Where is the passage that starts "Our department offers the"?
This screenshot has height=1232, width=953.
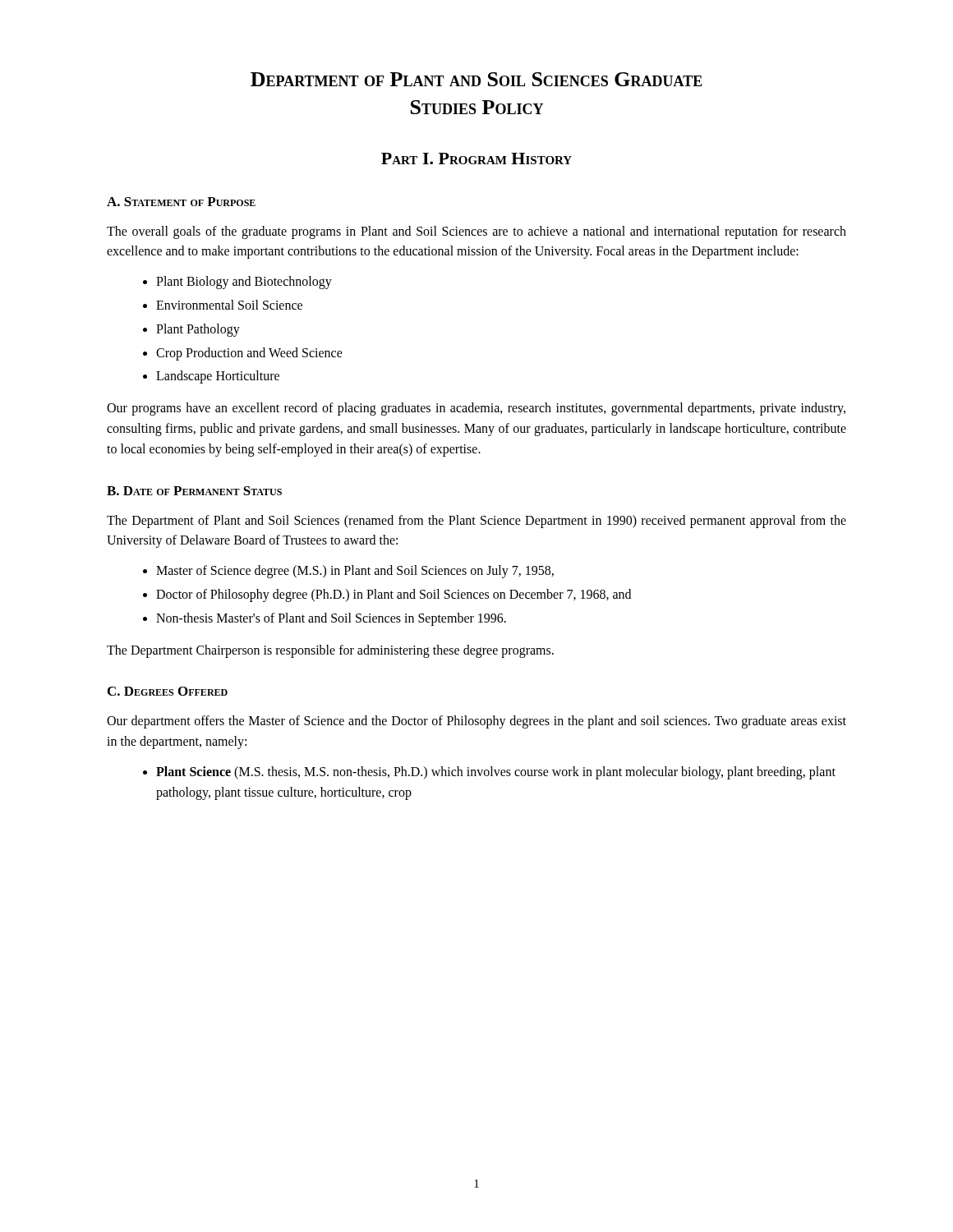click(x=476, y=731)
